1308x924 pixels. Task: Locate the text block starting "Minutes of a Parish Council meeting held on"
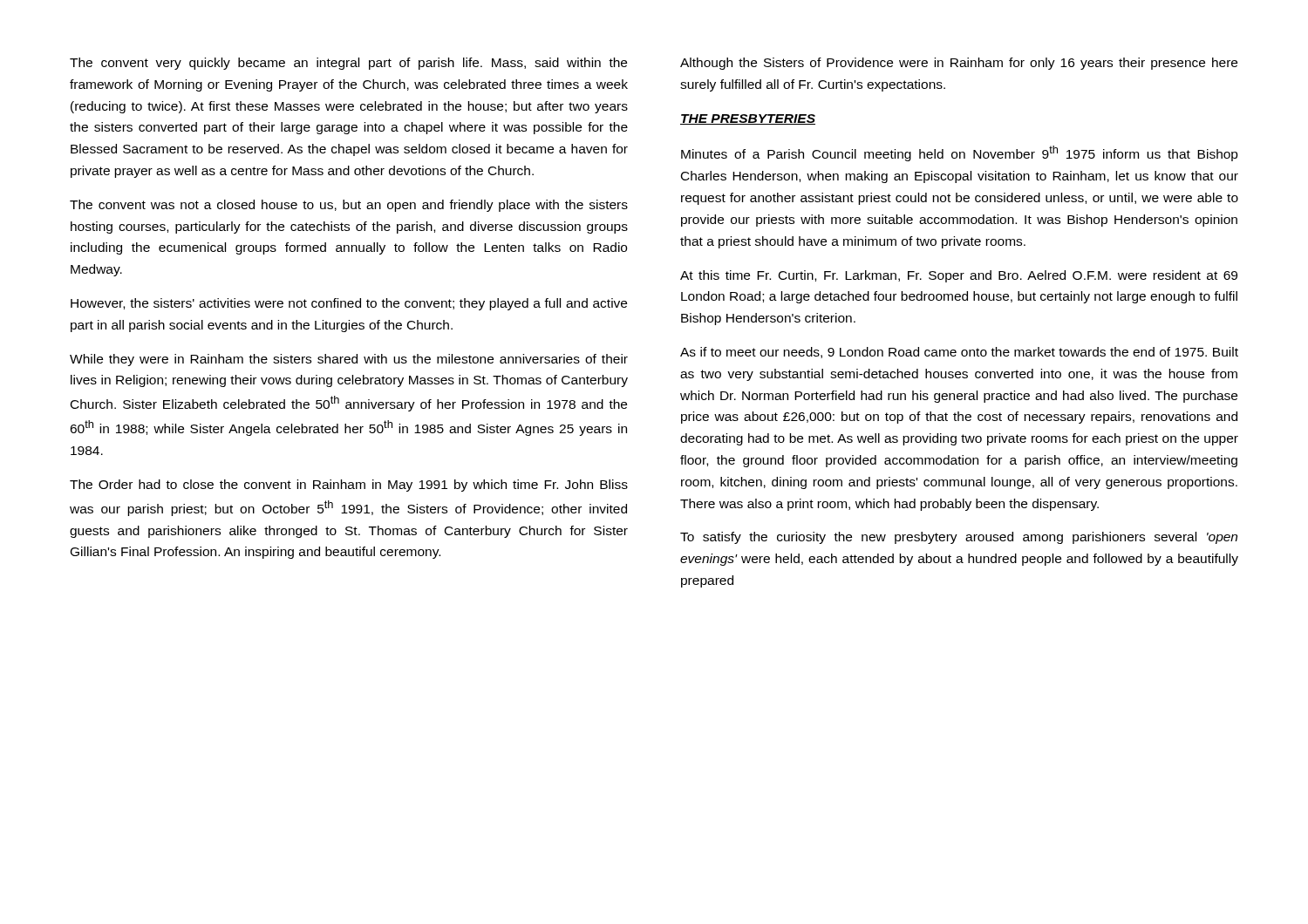pyautogui.click(x=959, y=197)
